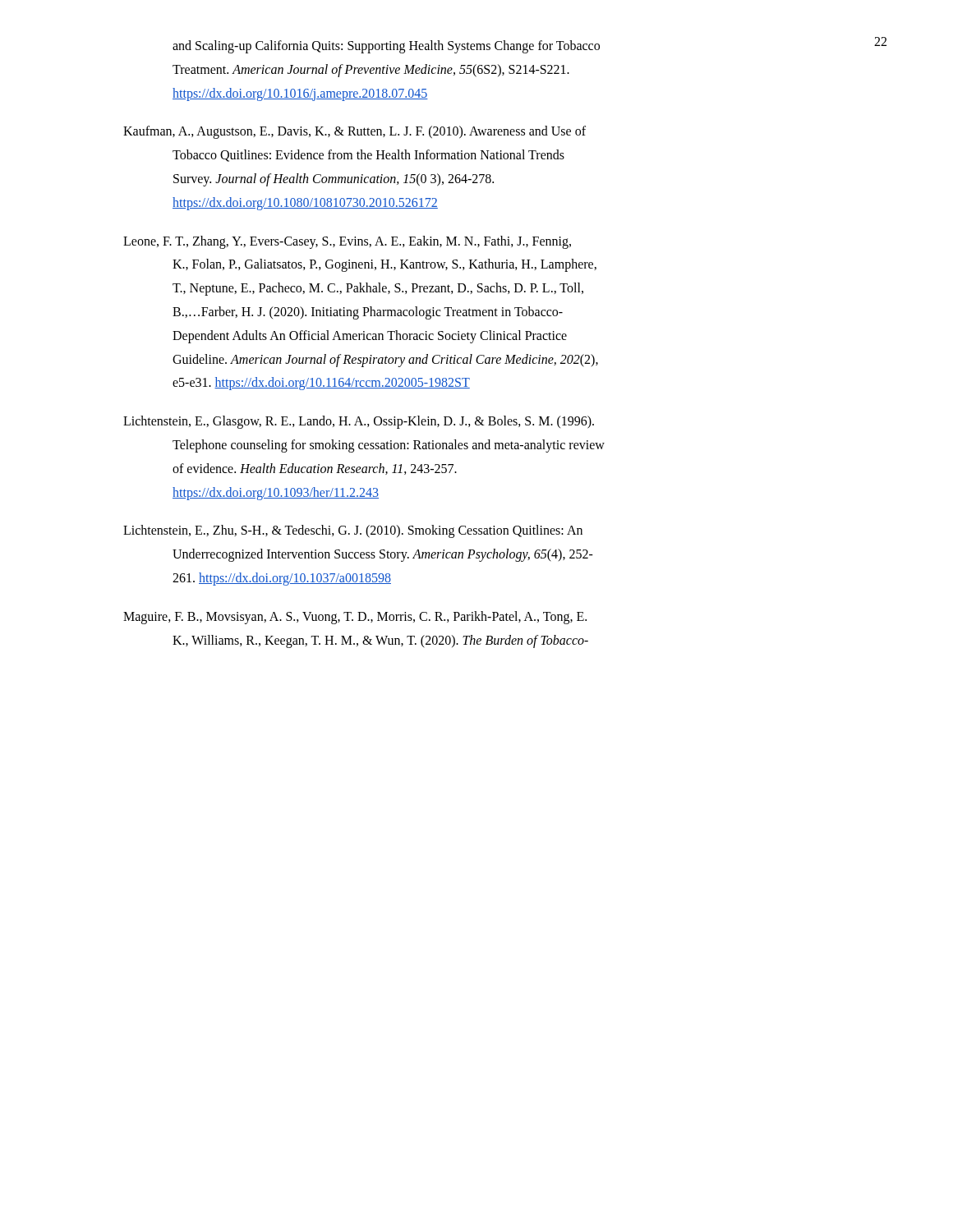Locate the list item with the text "Lichtenstein, E., Zhu, S-H., & Tedeschi,"
The height and width of the screenshot is (1232, 953).
coord(468,555)
